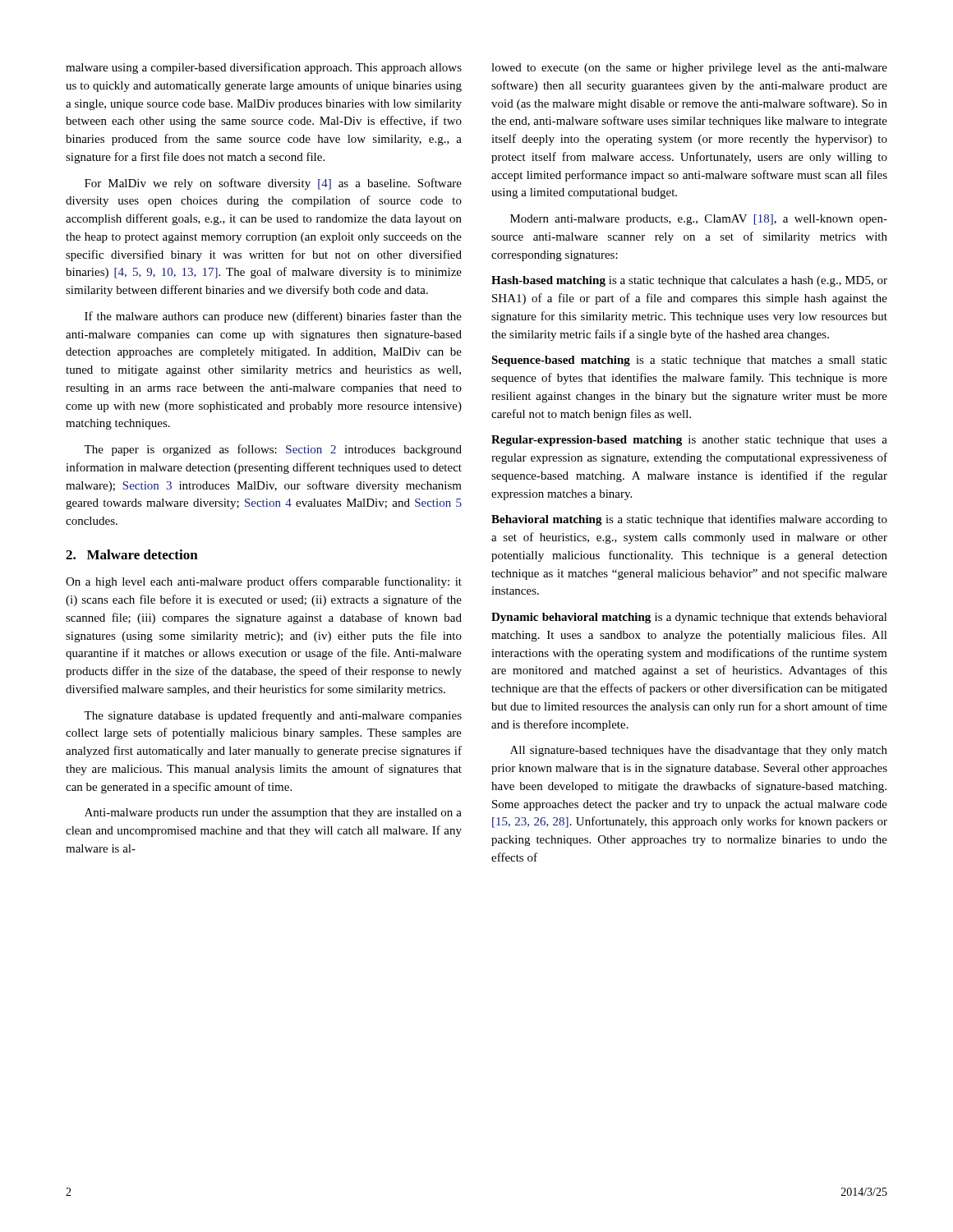Select the section header containing "2. Malware detection"
Viewport: 953px width, 1232px height.
tap(132, 554)
